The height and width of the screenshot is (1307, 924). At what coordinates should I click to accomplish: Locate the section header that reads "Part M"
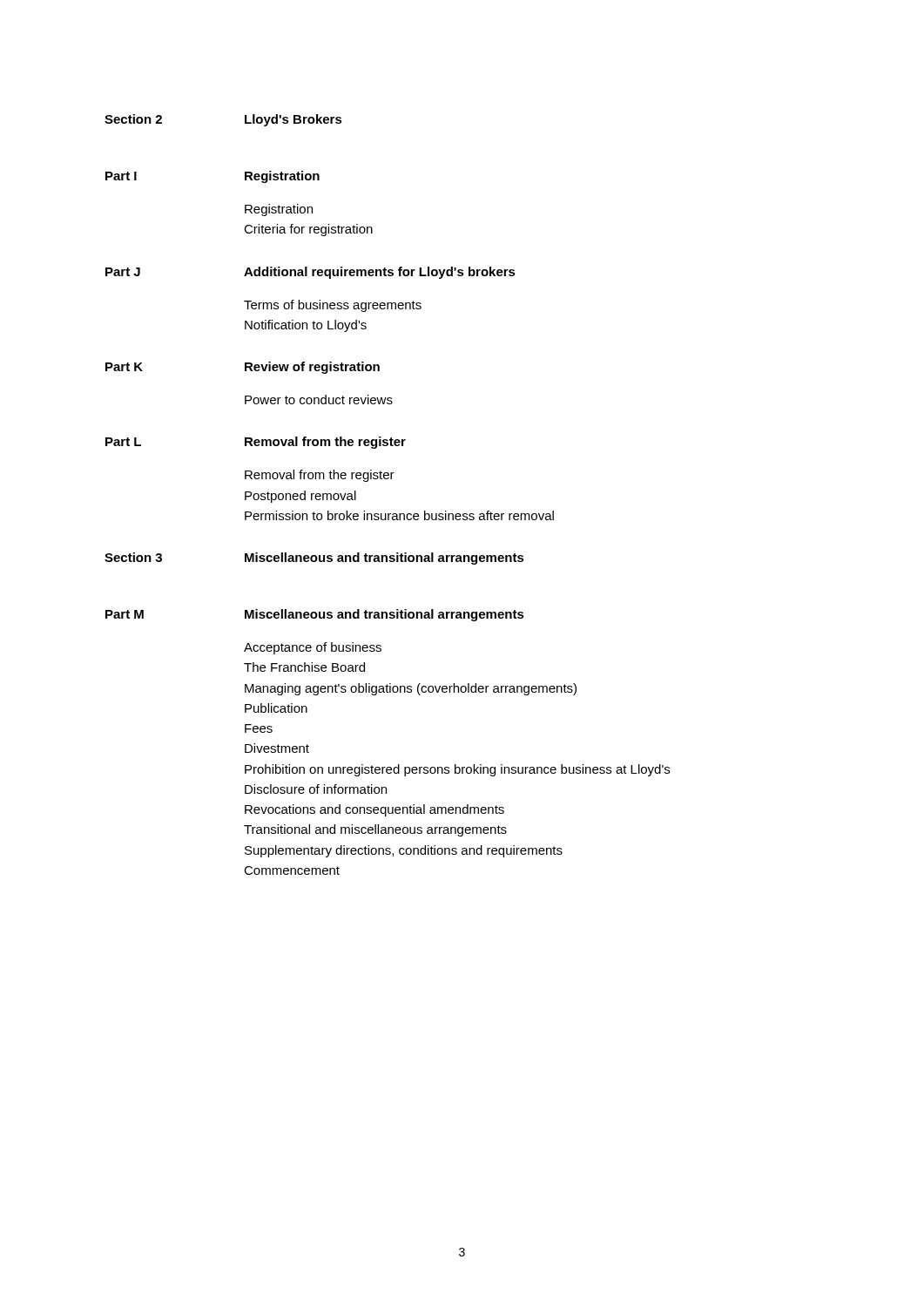coord(124,614)
